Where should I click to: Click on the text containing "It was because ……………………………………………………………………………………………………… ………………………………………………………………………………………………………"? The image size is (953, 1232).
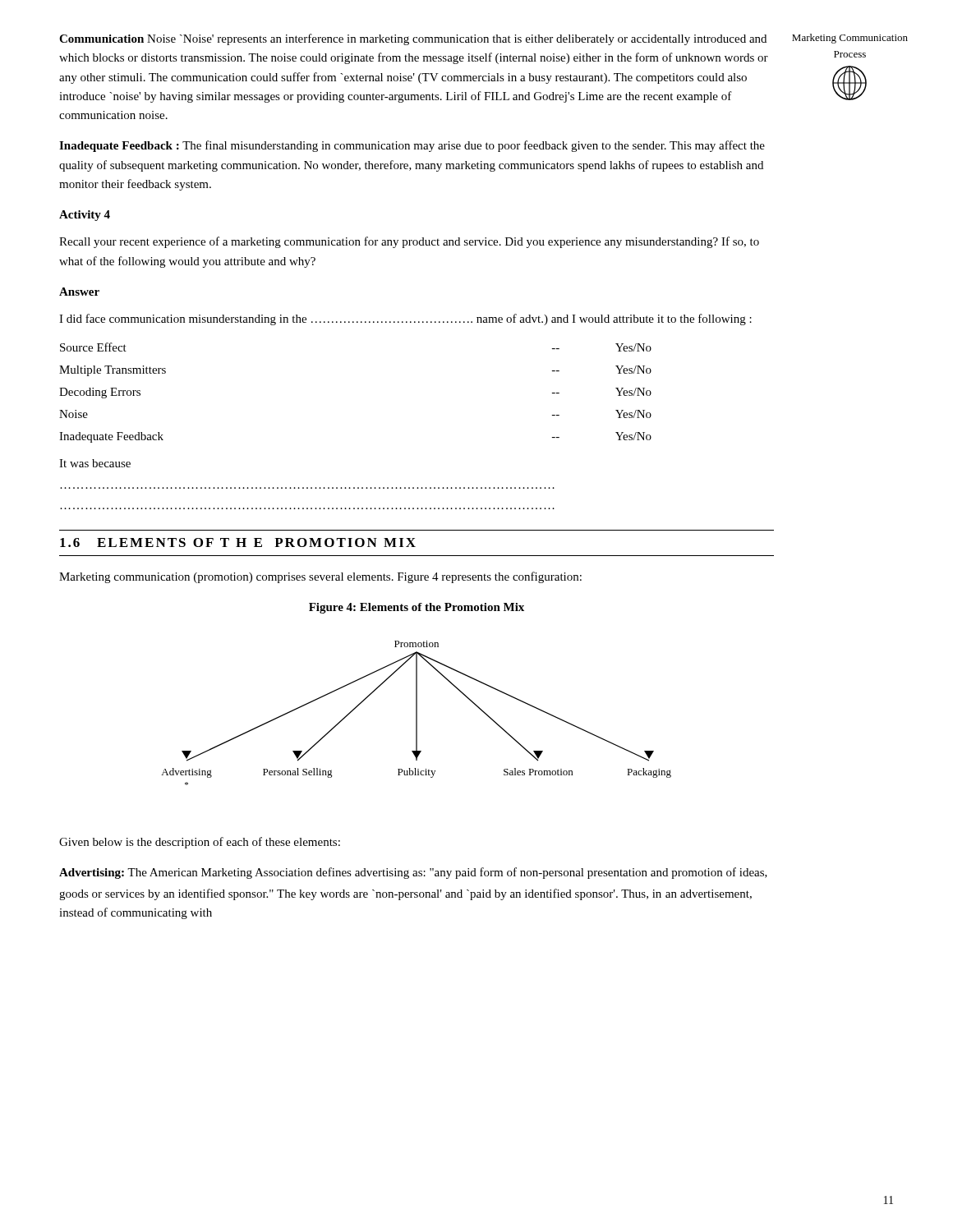click(x=417, y=485)
